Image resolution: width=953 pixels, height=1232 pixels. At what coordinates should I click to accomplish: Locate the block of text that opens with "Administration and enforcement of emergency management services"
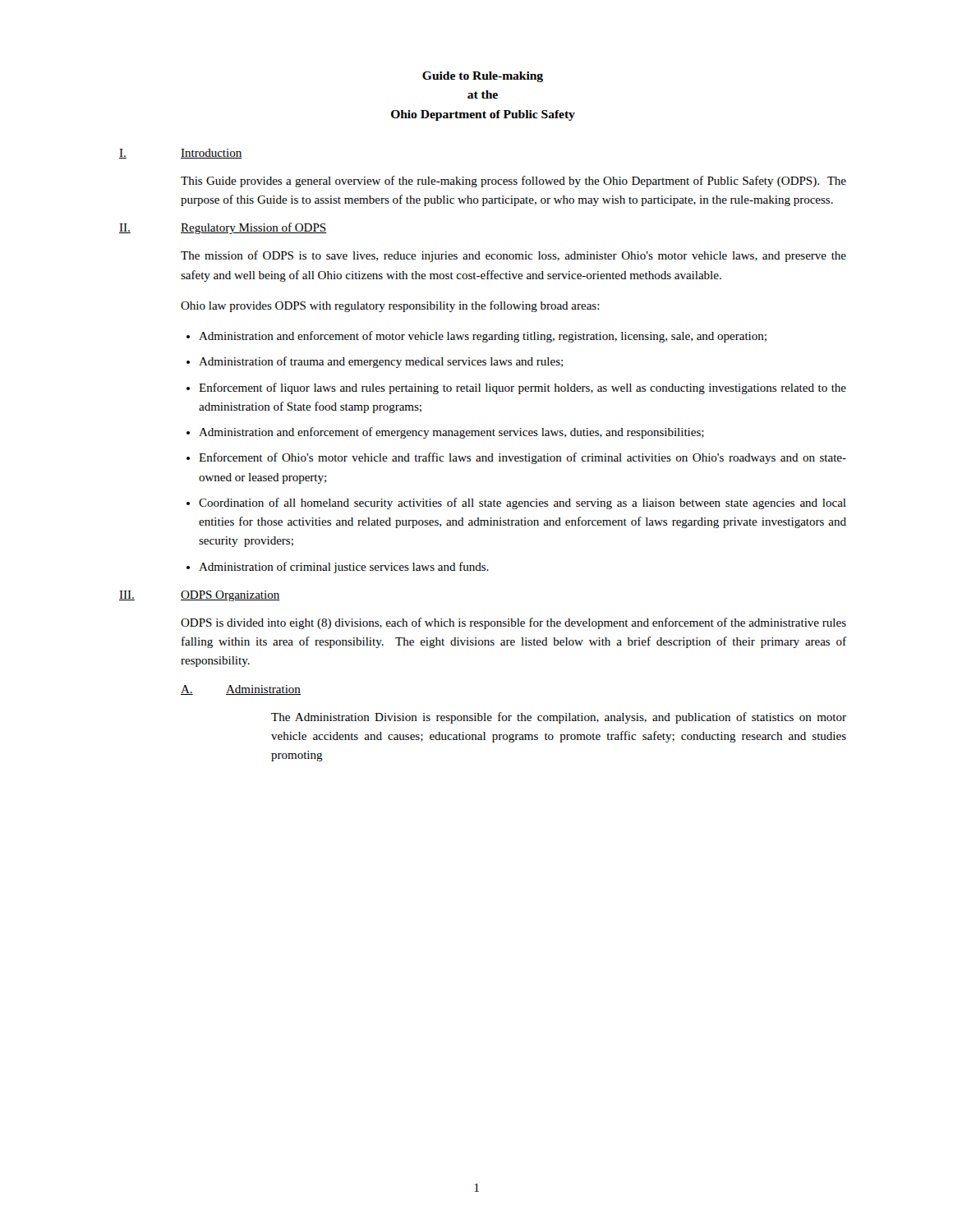452,432
